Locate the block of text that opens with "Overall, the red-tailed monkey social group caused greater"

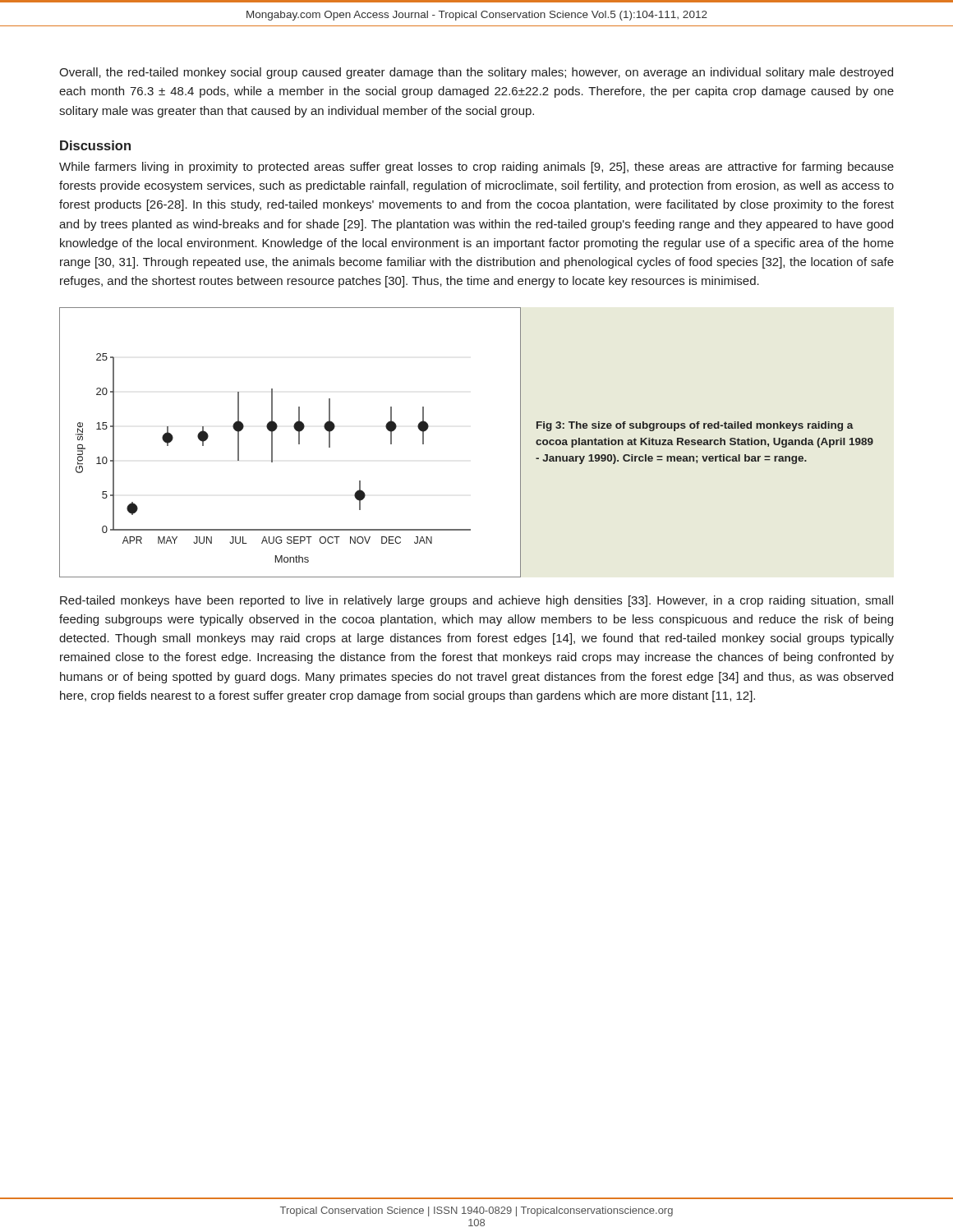pyautogui.click(x=476, y=91)
